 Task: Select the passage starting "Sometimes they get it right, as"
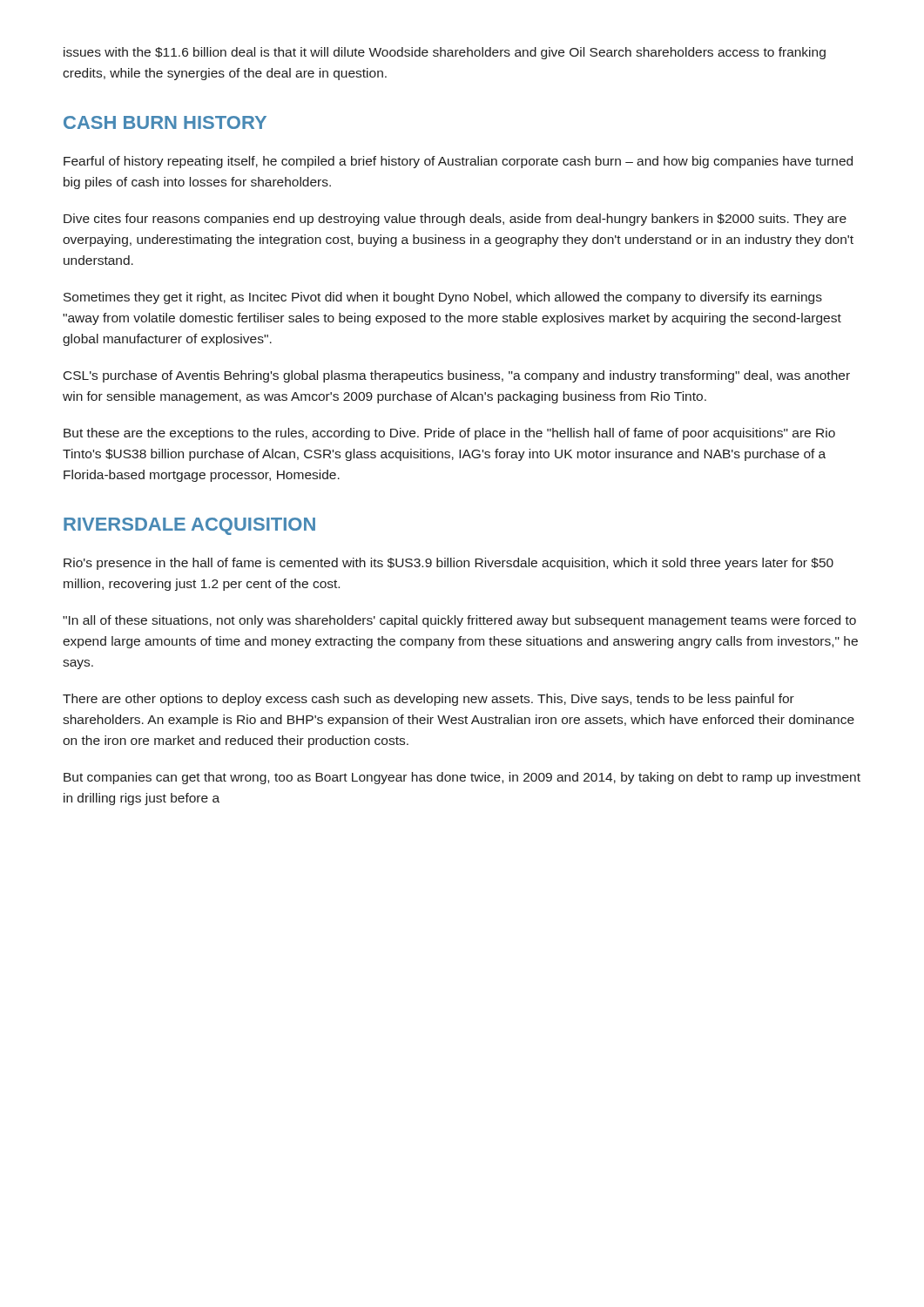pos(452,318)
